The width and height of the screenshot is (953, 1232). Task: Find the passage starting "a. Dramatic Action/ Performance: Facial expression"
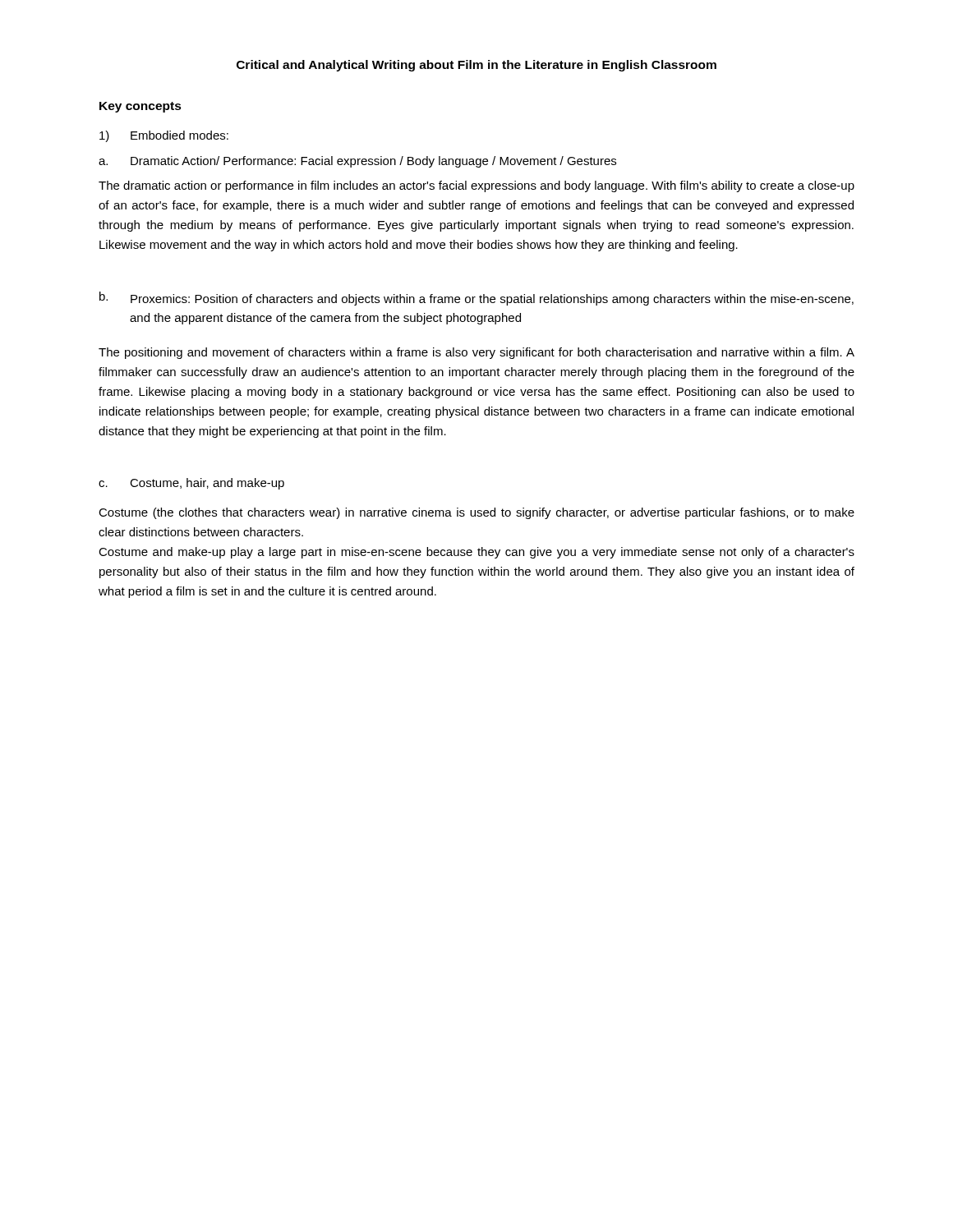point(476,161)
